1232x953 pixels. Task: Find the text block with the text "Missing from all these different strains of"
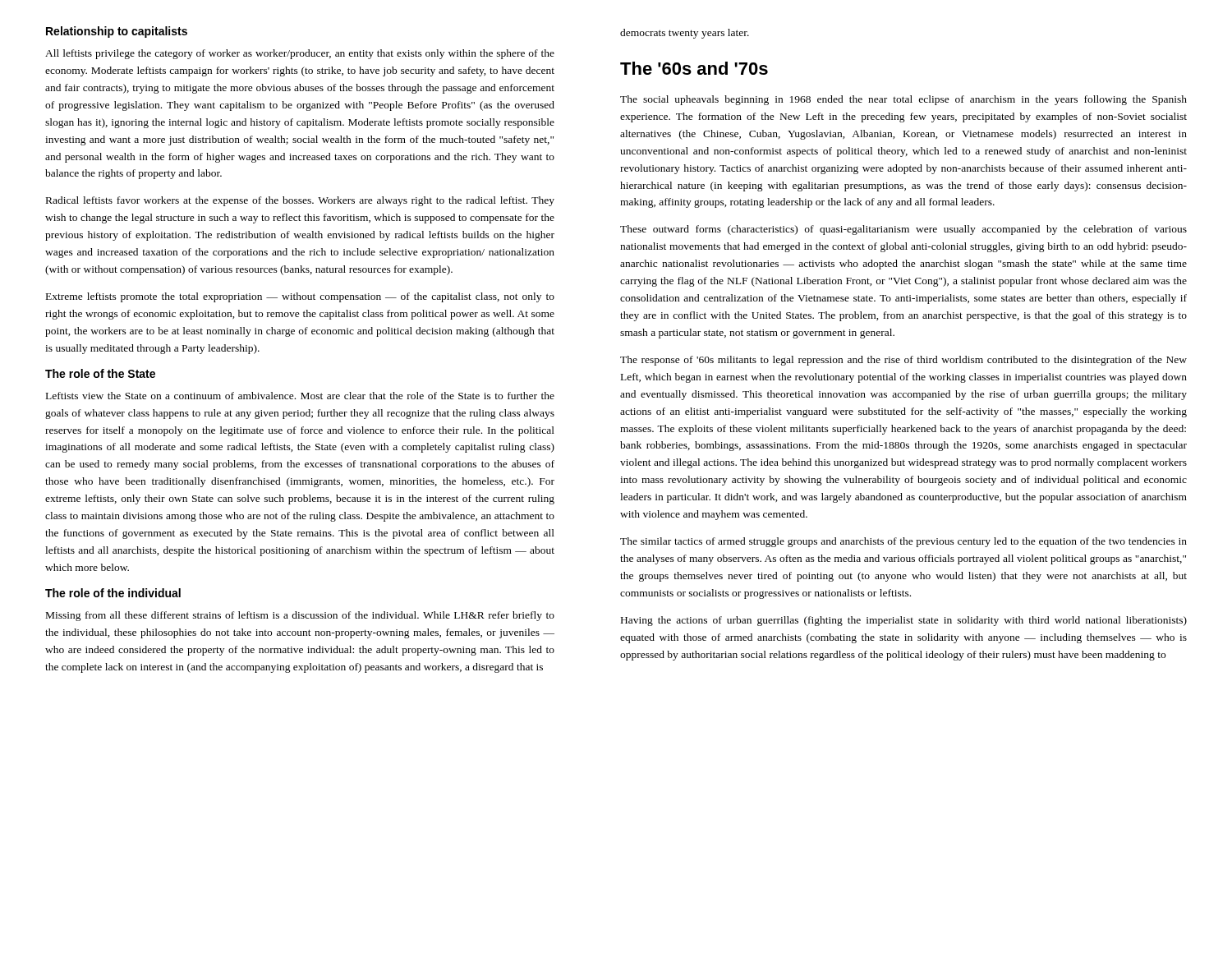click(300, 641)
